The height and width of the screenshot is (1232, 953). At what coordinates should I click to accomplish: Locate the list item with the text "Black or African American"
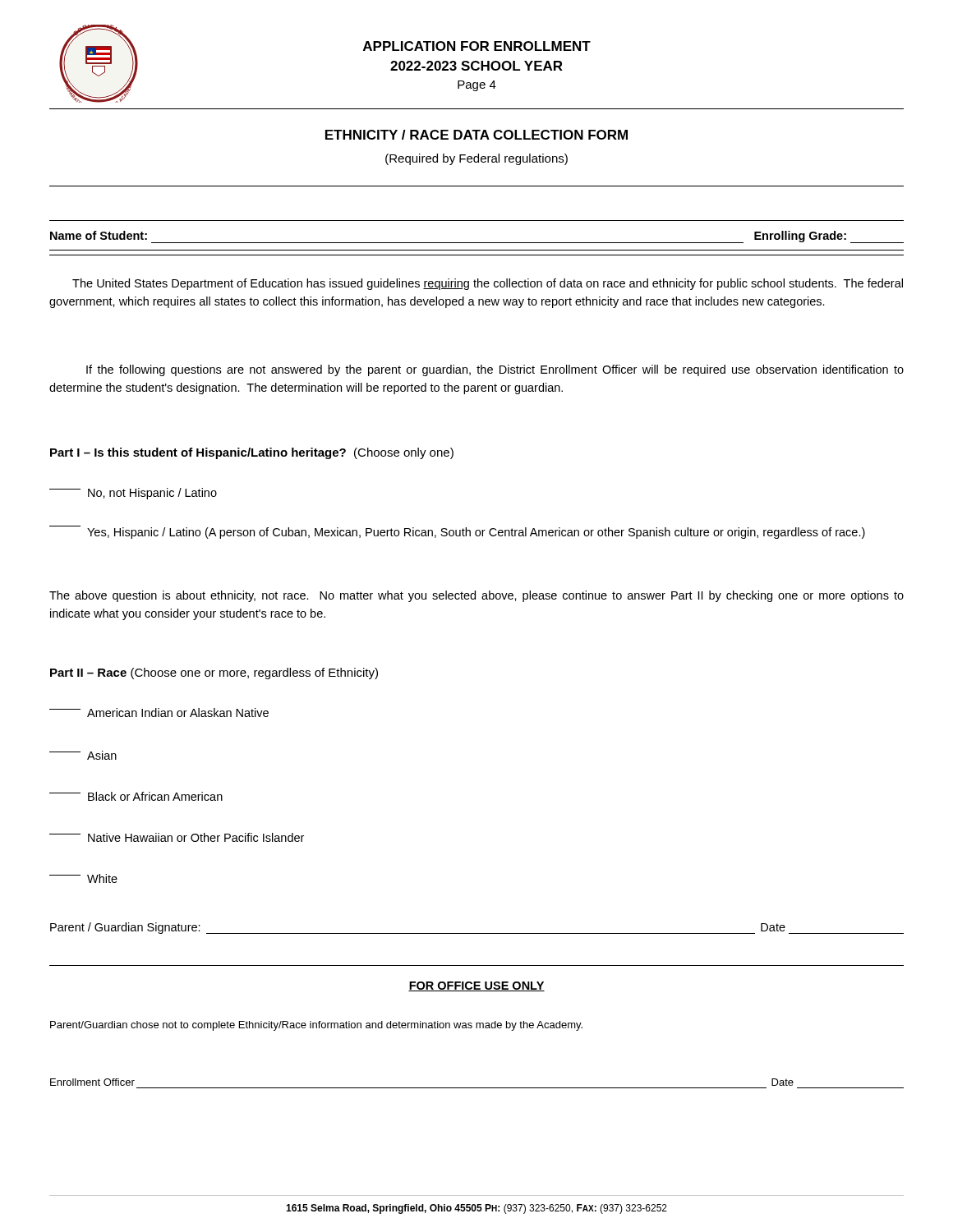(x=136, y=797)
